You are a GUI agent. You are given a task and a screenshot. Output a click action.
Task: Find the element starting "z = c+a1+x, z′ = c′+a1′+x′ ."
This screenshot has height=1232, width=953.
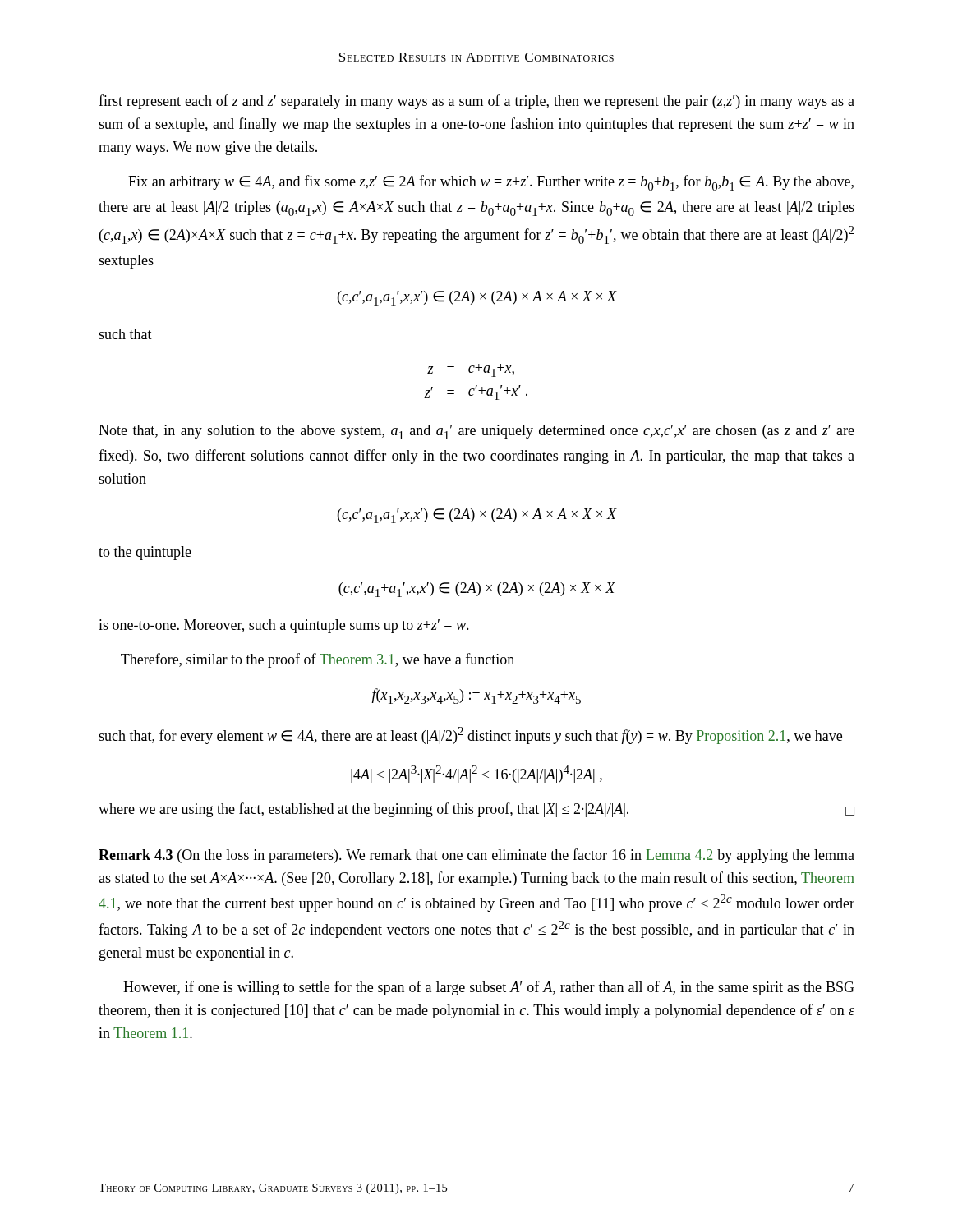[476, 381]
